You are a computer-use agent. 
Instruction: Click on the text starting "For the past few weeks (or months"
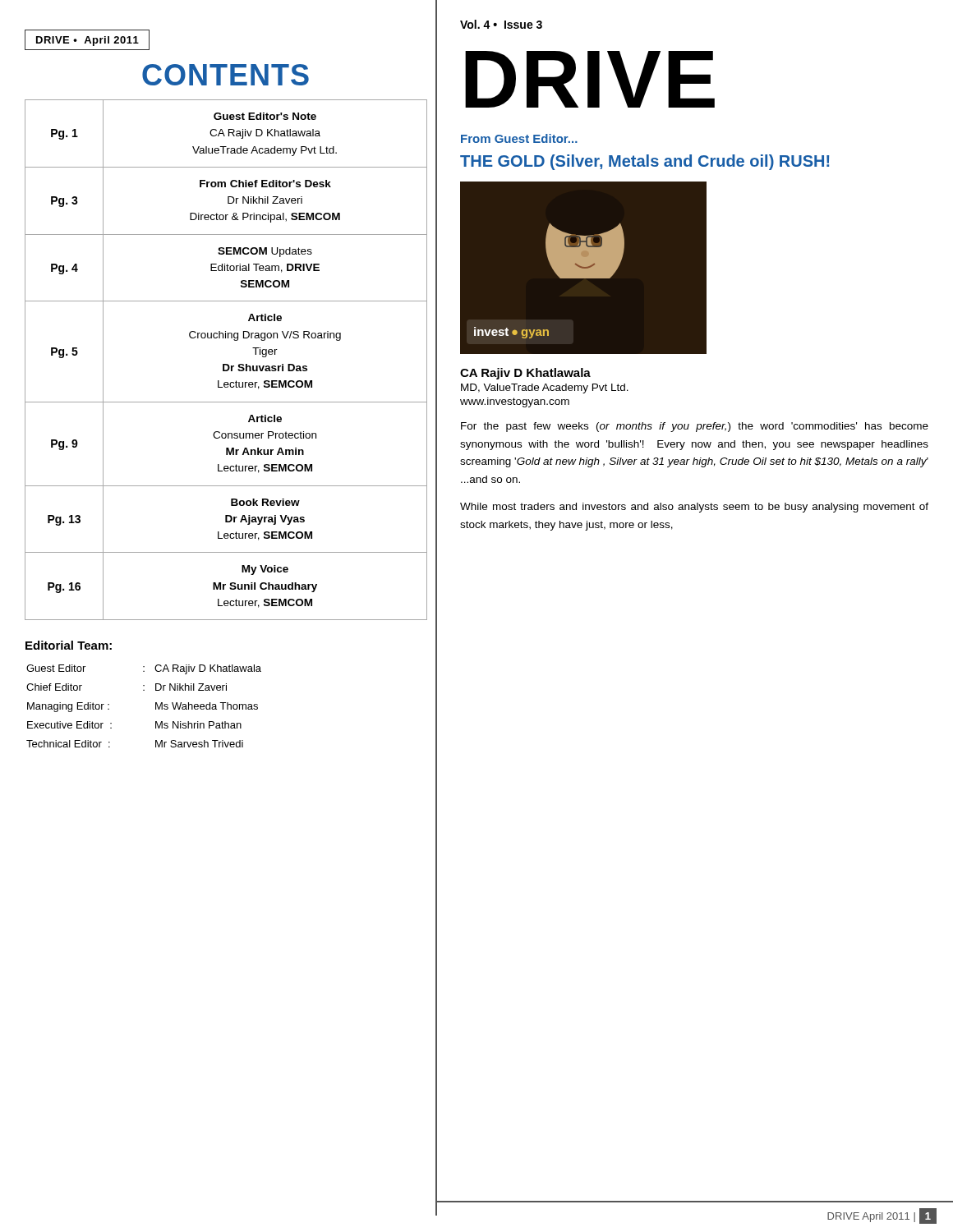point(694,453)
